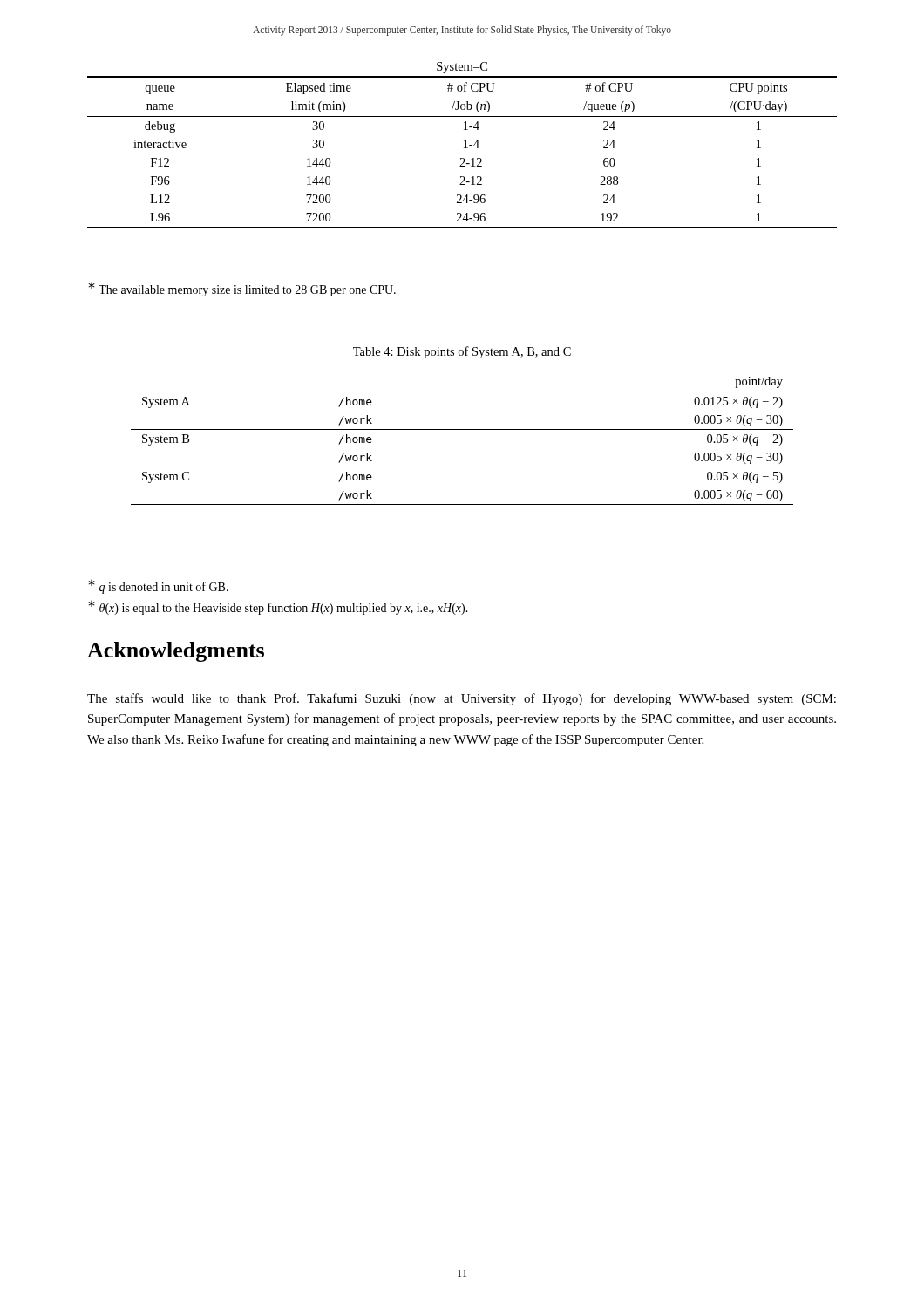Screen dimensions: 1308x924
Task: Find the block on this page that starts "∗ q is denoted in unit of"
Action: [278, 596]
